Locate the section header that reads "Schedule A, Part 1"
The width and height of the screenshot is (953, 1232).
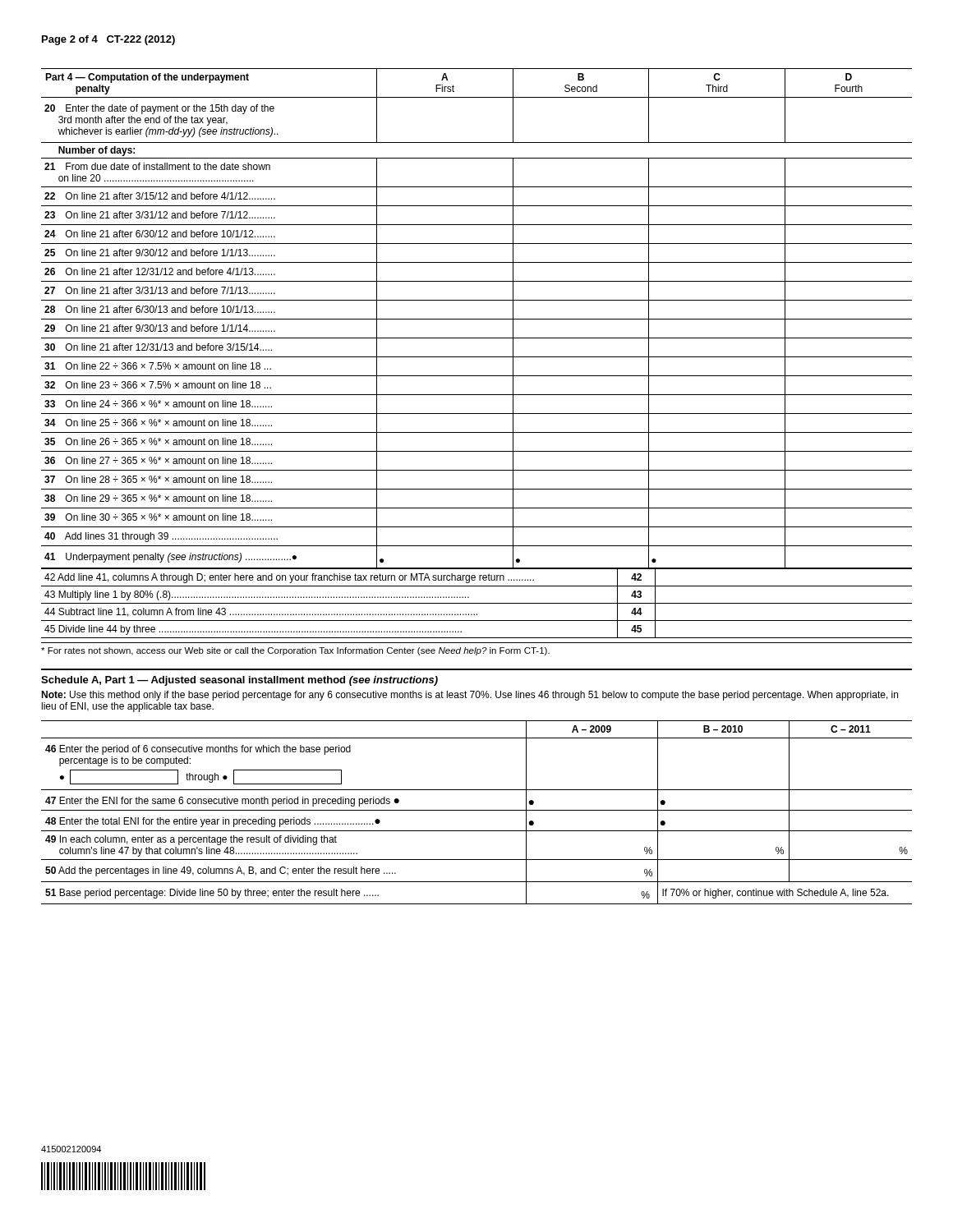click(x=239, y=680)
